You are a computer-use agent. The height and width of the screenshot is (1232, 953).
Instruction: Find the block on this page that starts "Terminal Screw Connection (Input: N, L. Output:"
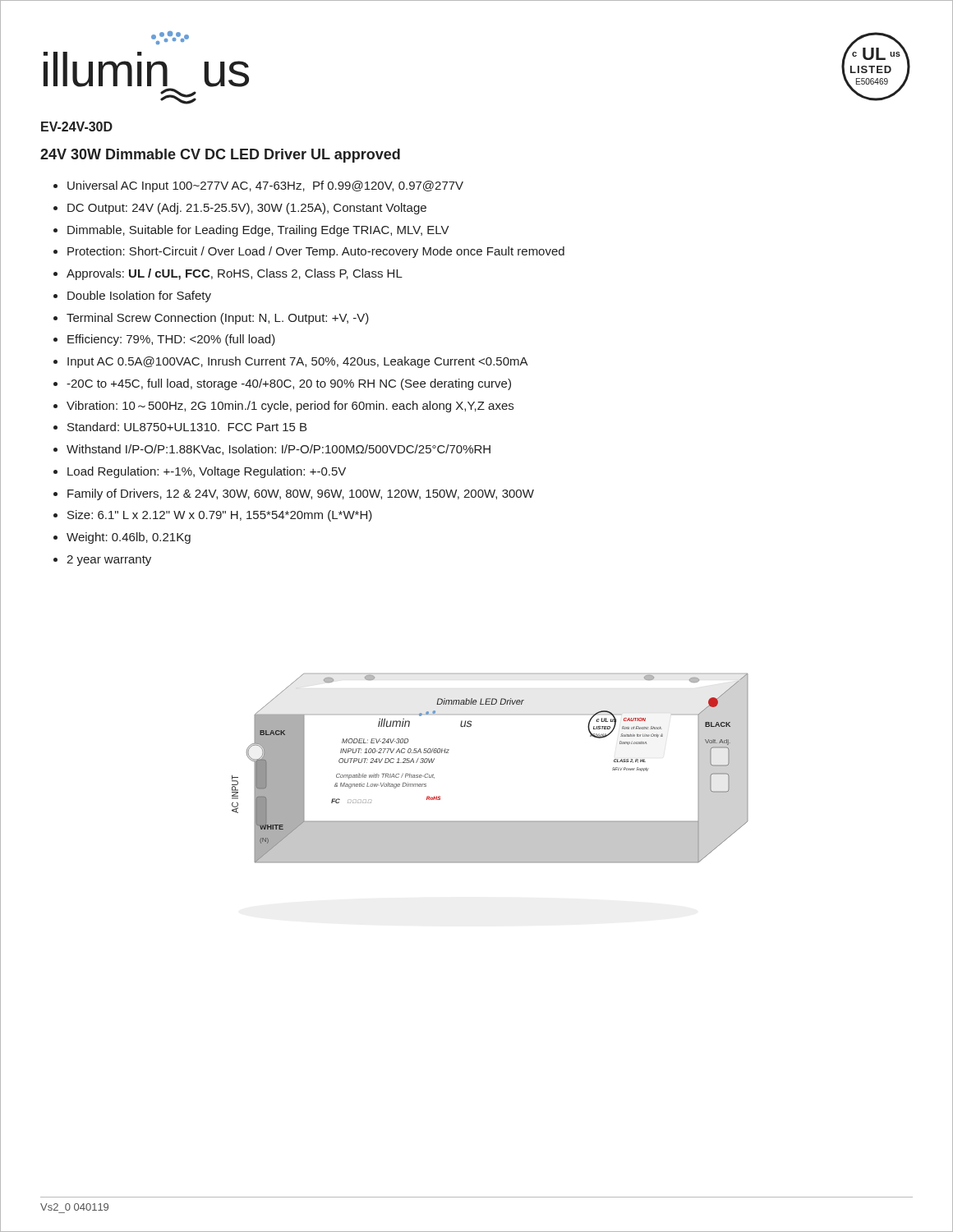[218, 317]
